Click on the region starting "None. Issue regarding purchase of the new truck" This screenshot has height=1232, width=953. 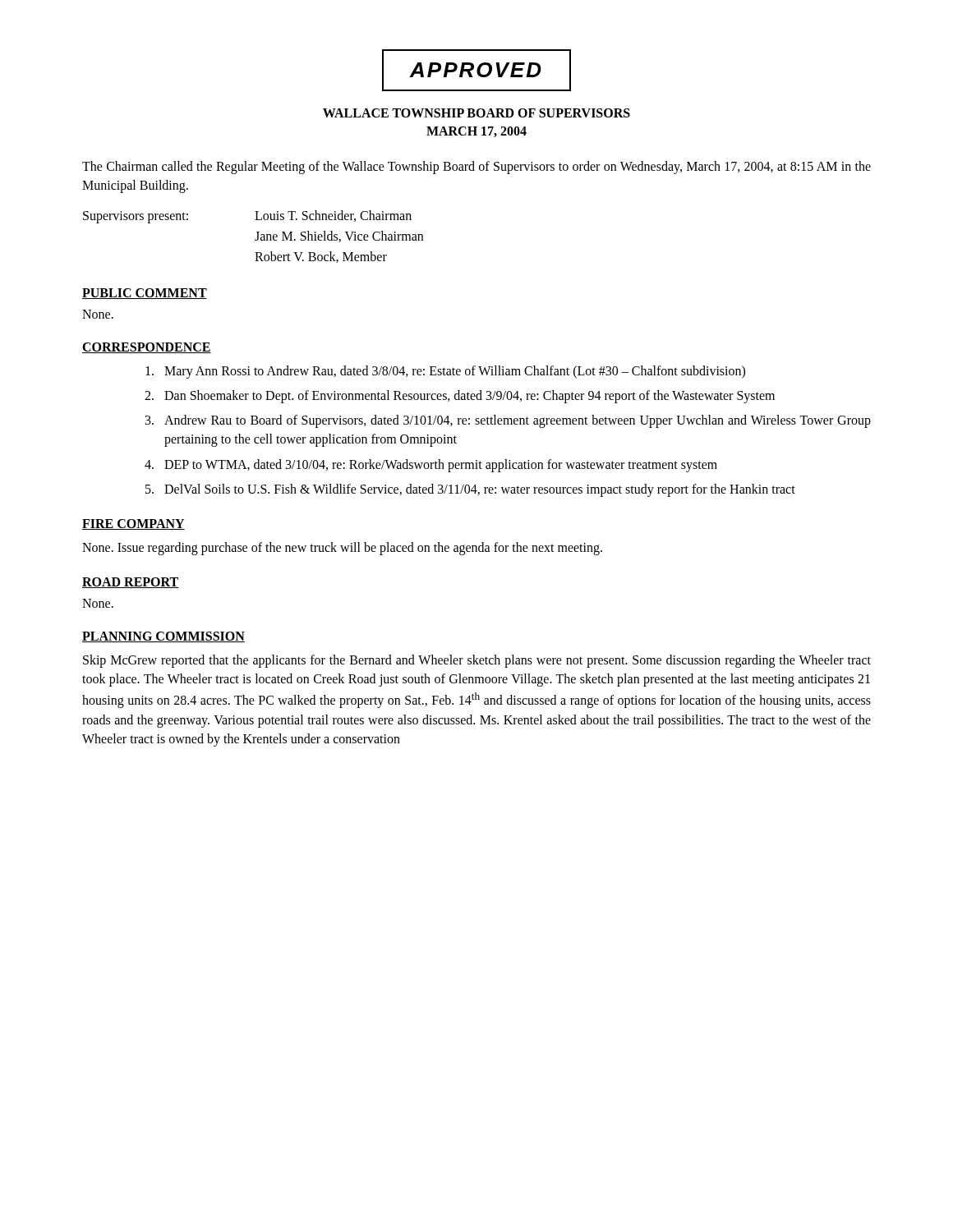coord(343,547)
